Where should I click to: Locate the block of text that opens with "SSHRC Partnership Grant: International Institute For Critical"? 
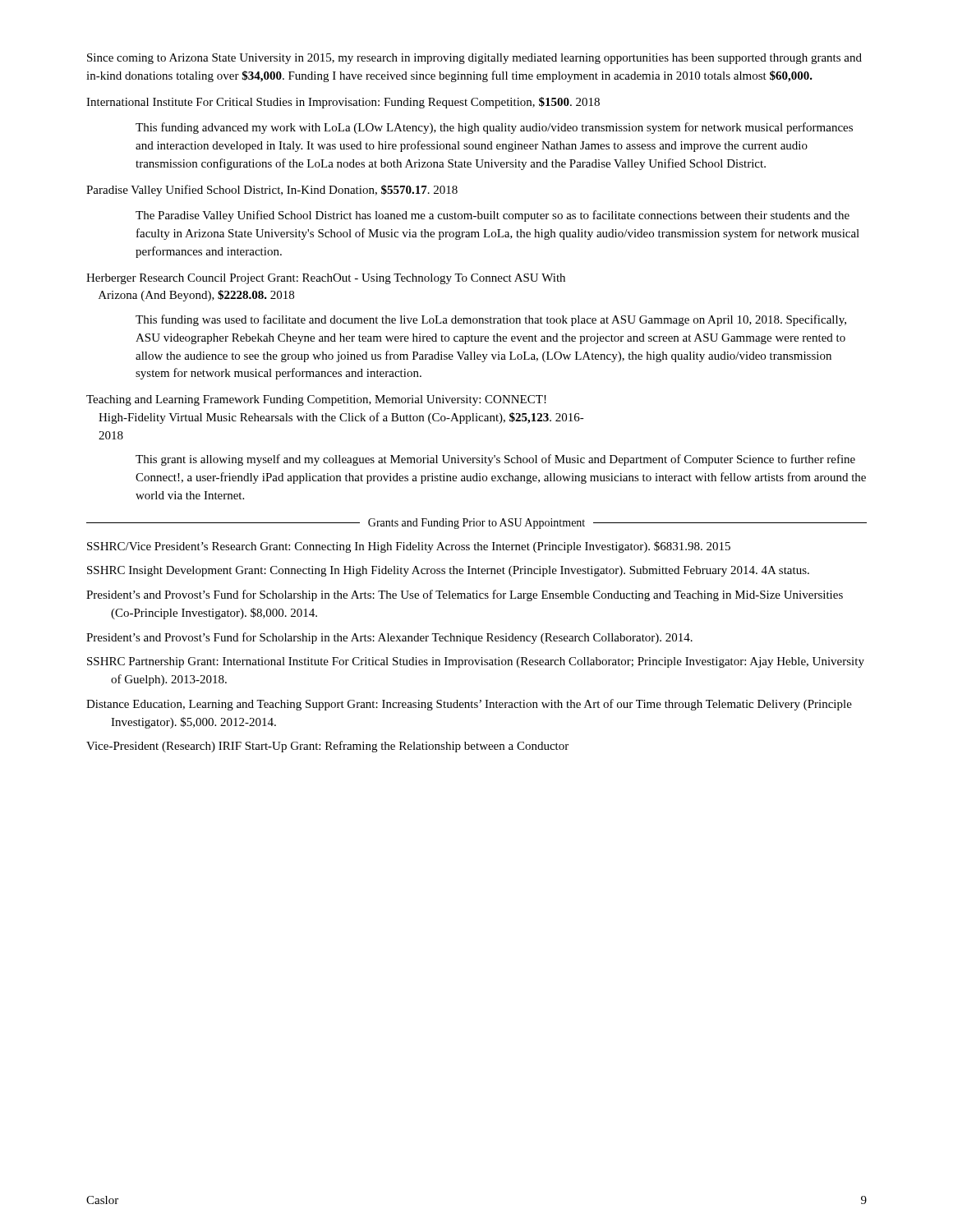[x=475, y=670]
